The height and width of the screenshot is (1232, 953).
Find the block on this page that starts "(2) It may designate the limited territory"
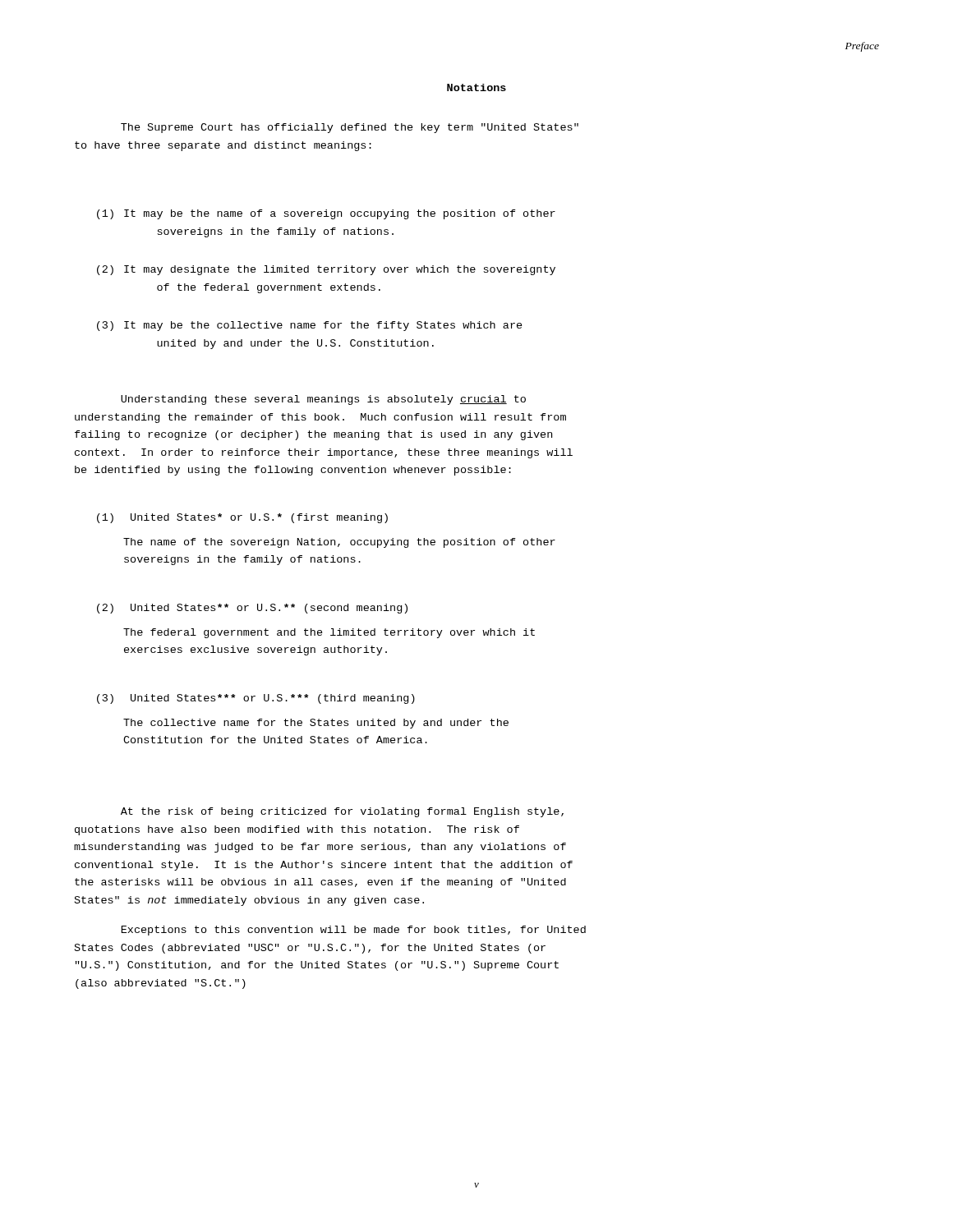476,279
